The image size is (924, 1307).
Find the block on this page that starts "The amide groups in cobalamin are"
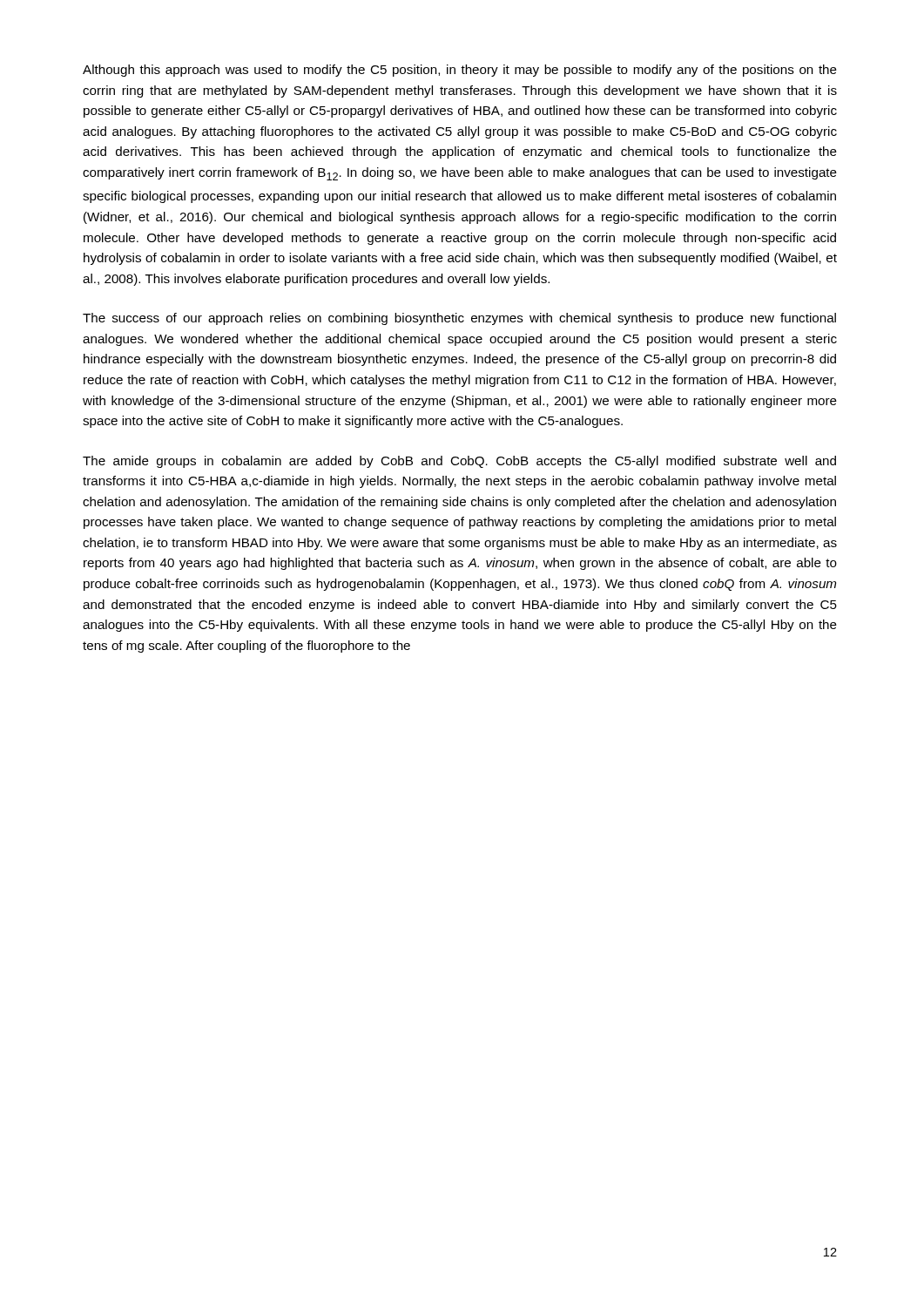[x=460, y=553]
